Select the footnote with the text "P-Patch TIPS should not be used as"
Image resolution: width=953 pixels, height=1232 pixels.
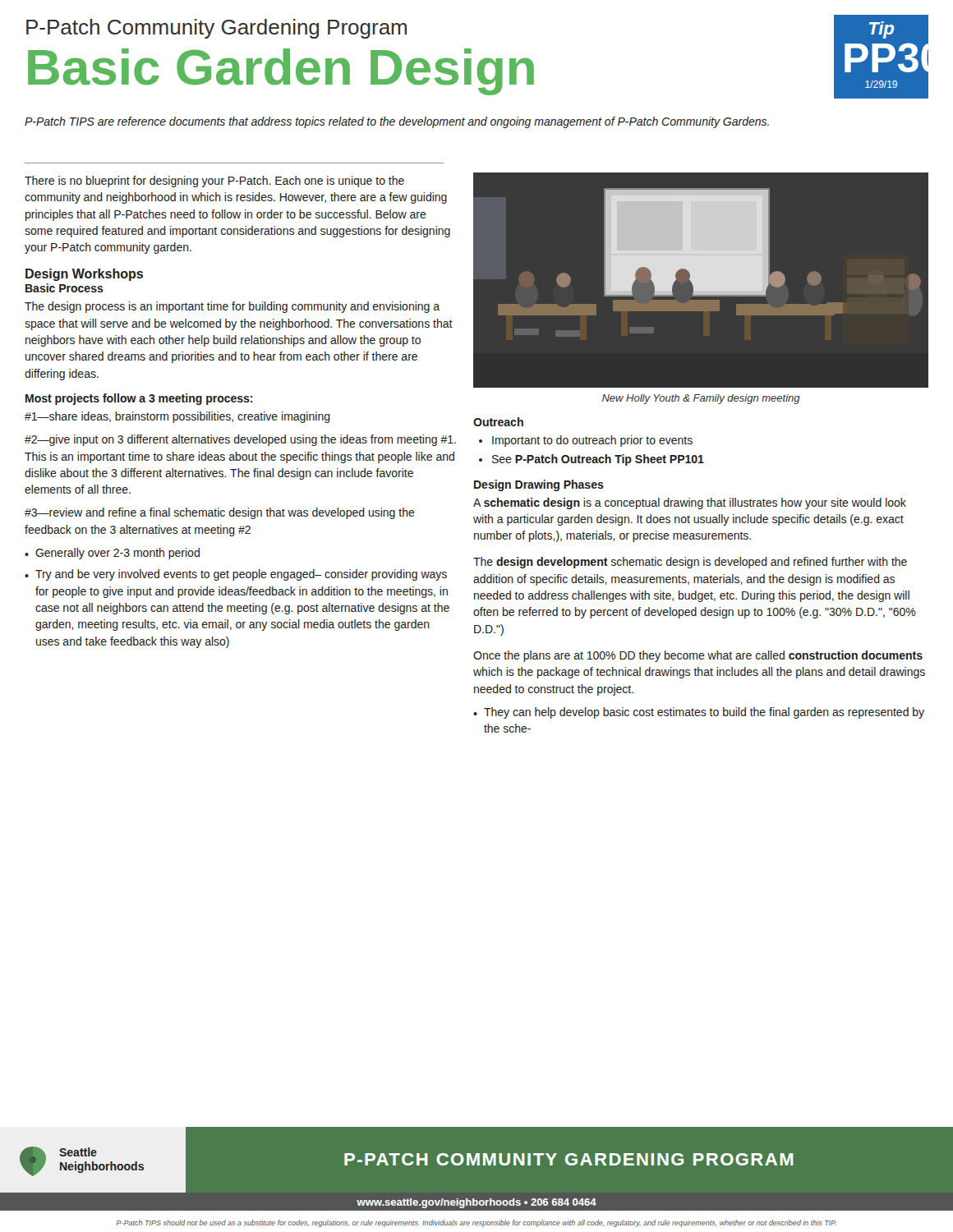click(x=476, y=1223)
